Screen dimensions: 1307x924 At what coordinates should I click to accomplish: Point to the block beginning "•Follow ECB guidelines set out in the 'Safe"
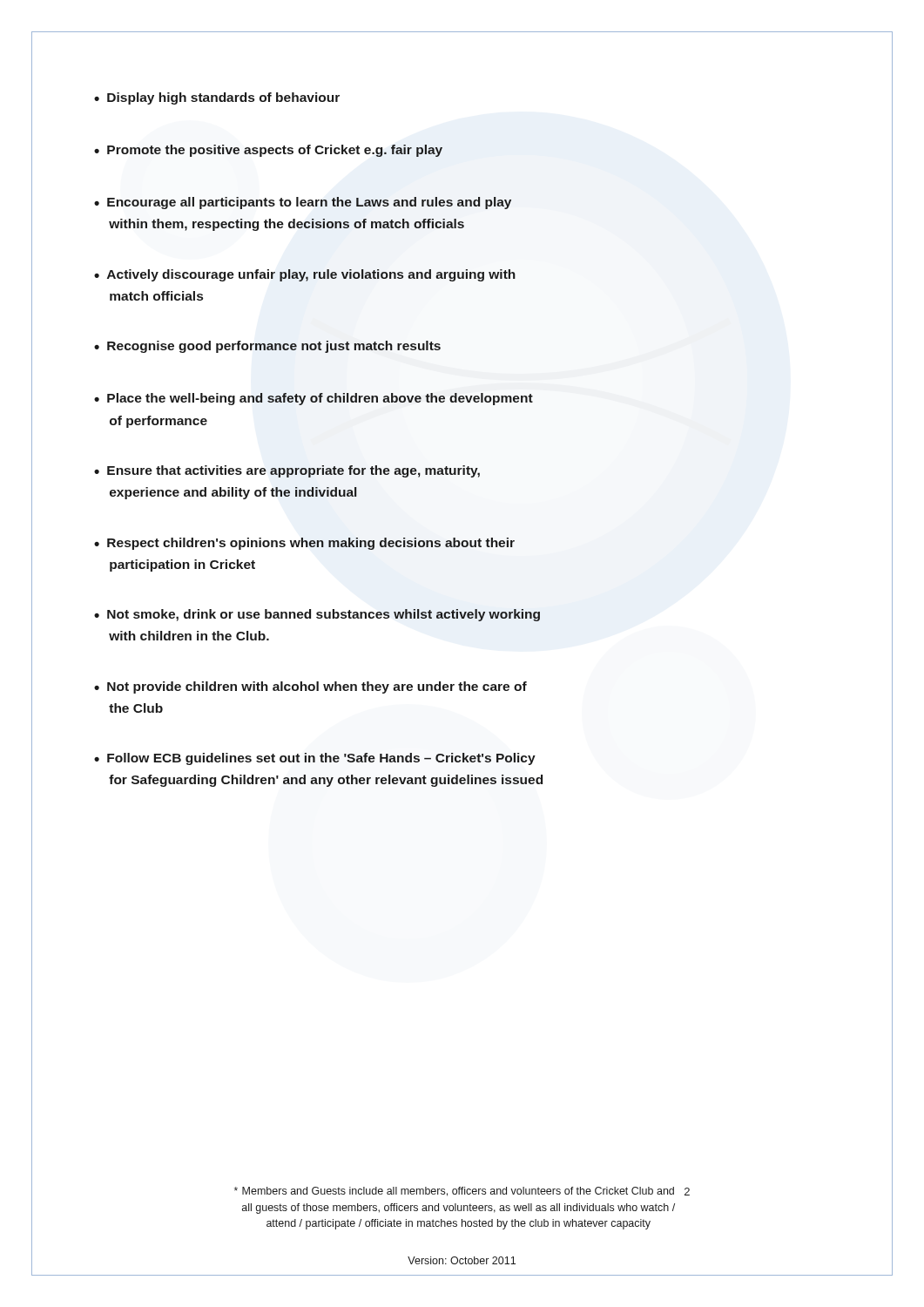tap(319, 769)
